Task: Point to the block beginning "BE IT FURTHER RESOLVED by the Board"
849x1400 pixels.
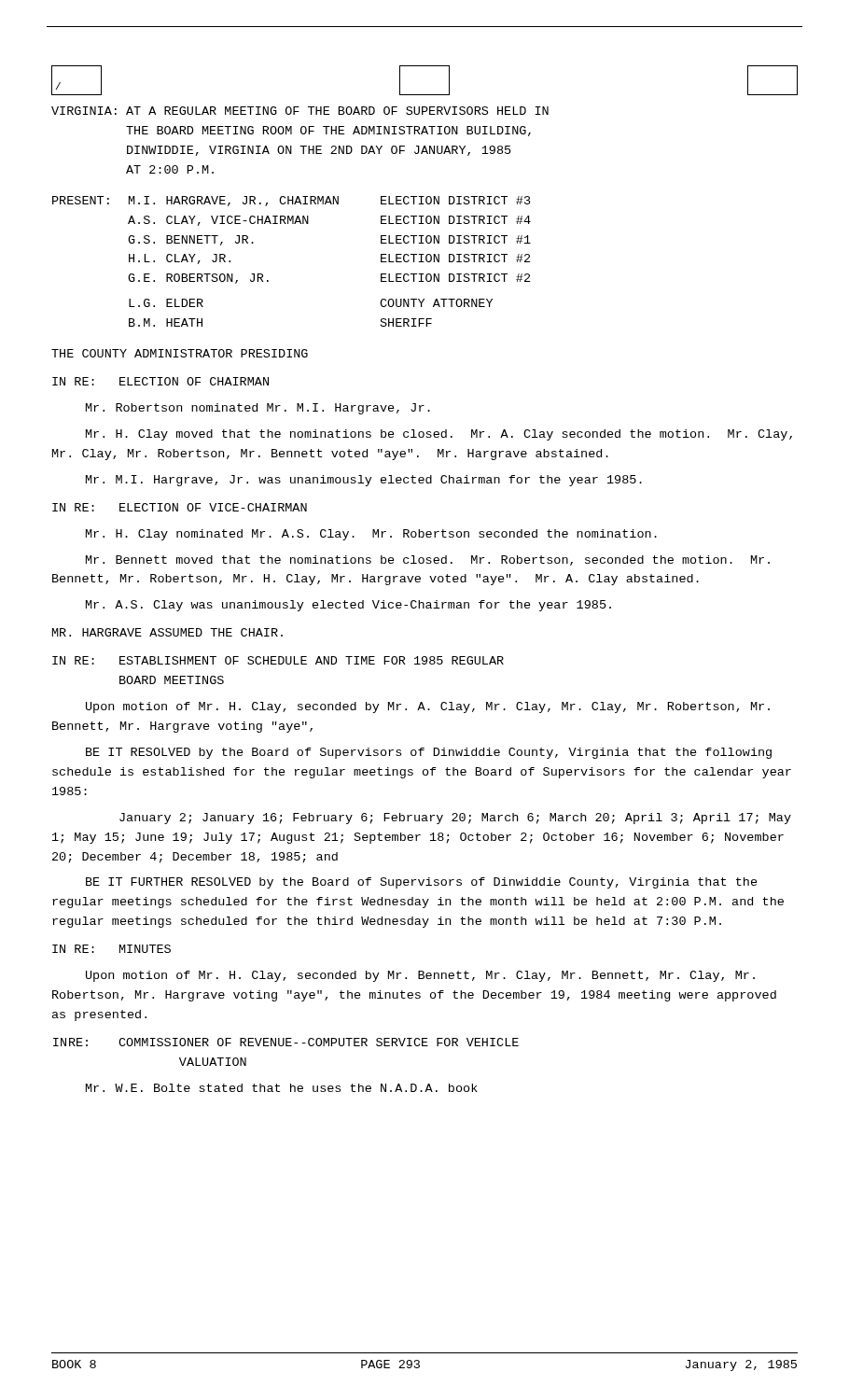Action: [x=418, y=902]
